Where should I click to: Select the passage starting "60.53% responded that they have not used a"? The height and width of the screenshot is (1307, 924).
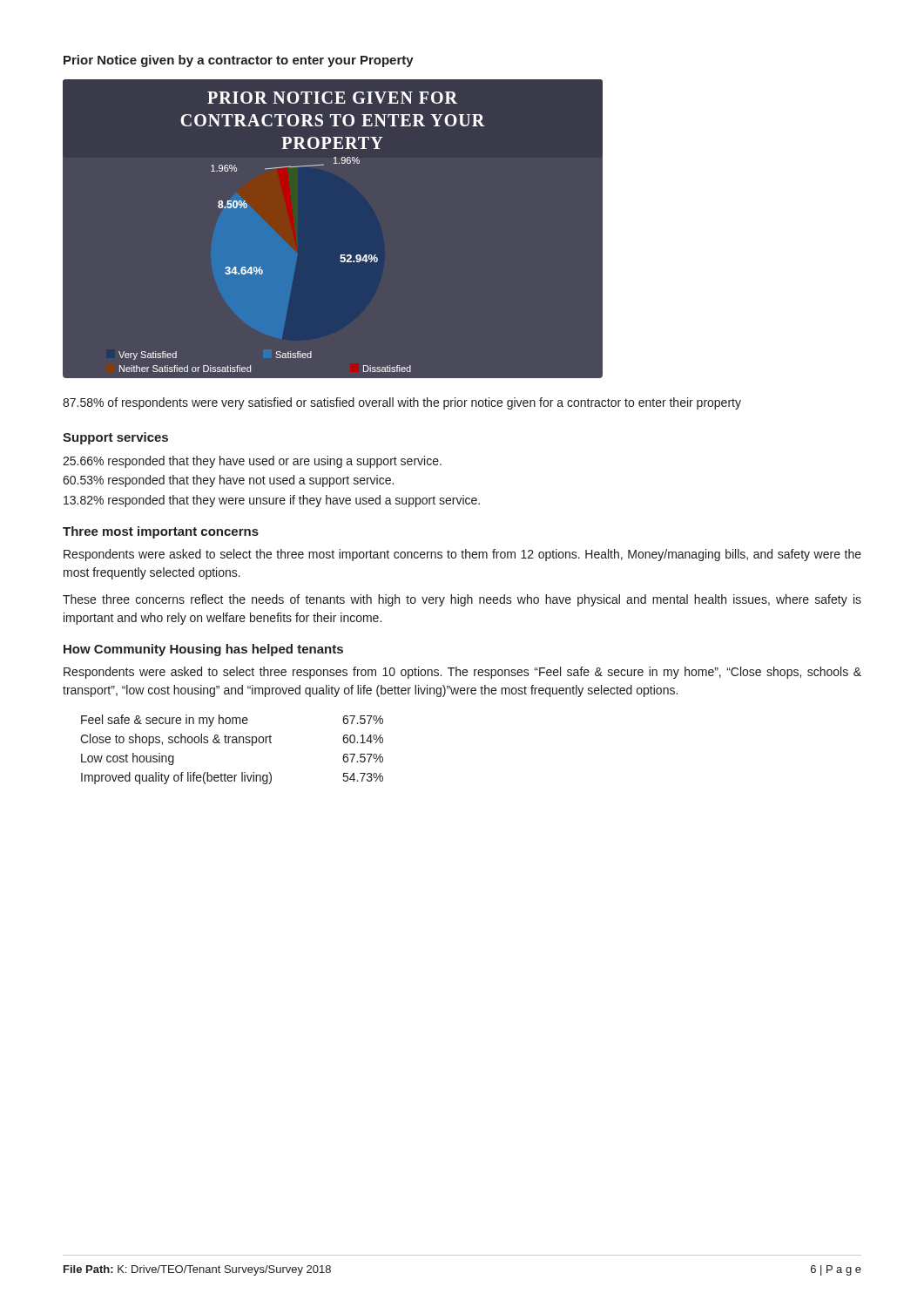pyautogui.click(x=229, y=480)
